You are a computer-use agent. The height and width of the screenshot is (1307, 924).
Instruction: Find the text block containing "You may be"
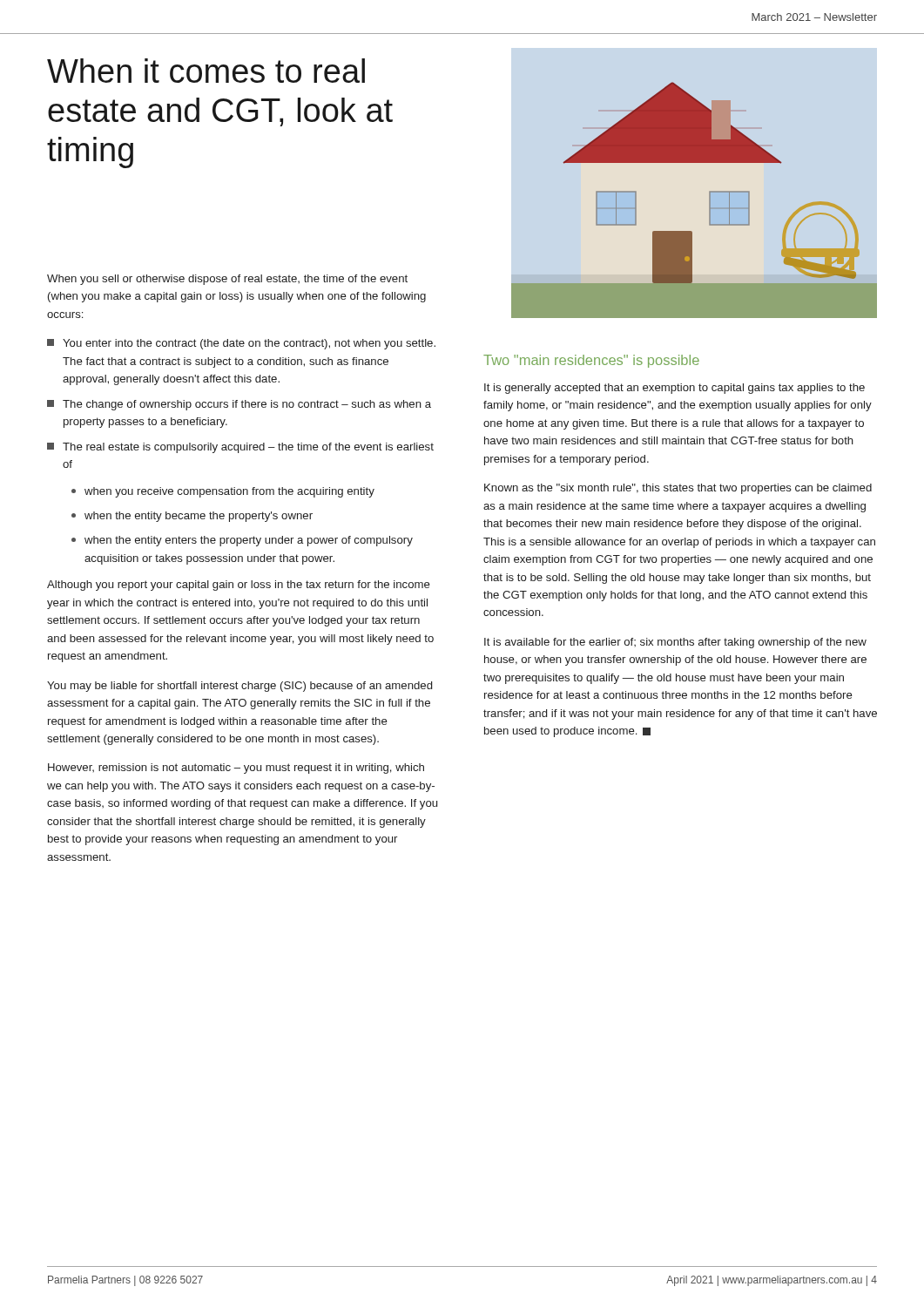coord(240,712)
